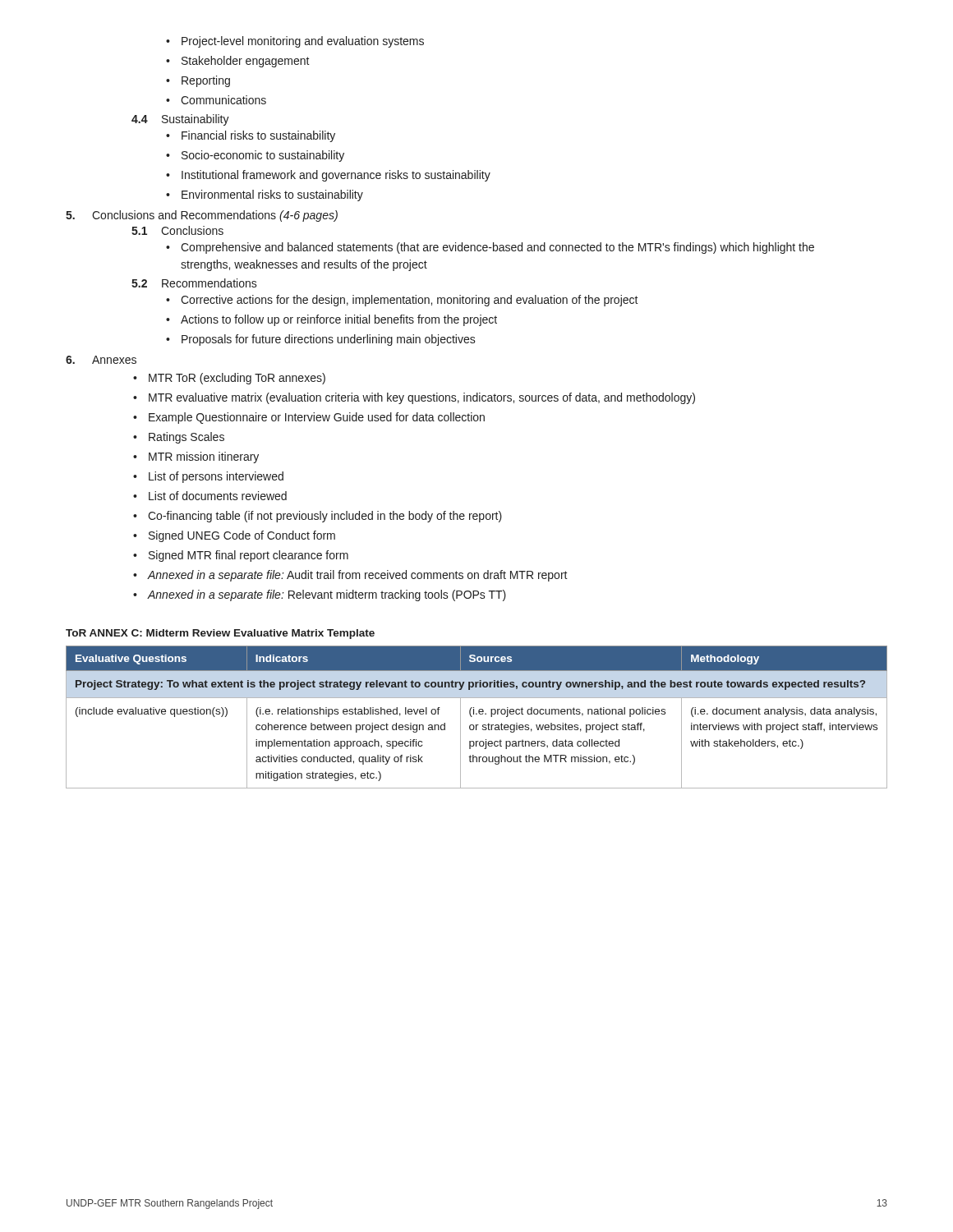Viewport: 953px width, 1232px height.
Task: Click on the text block starting "Environmental risks to sustainability"
Action: pos(265,195)
